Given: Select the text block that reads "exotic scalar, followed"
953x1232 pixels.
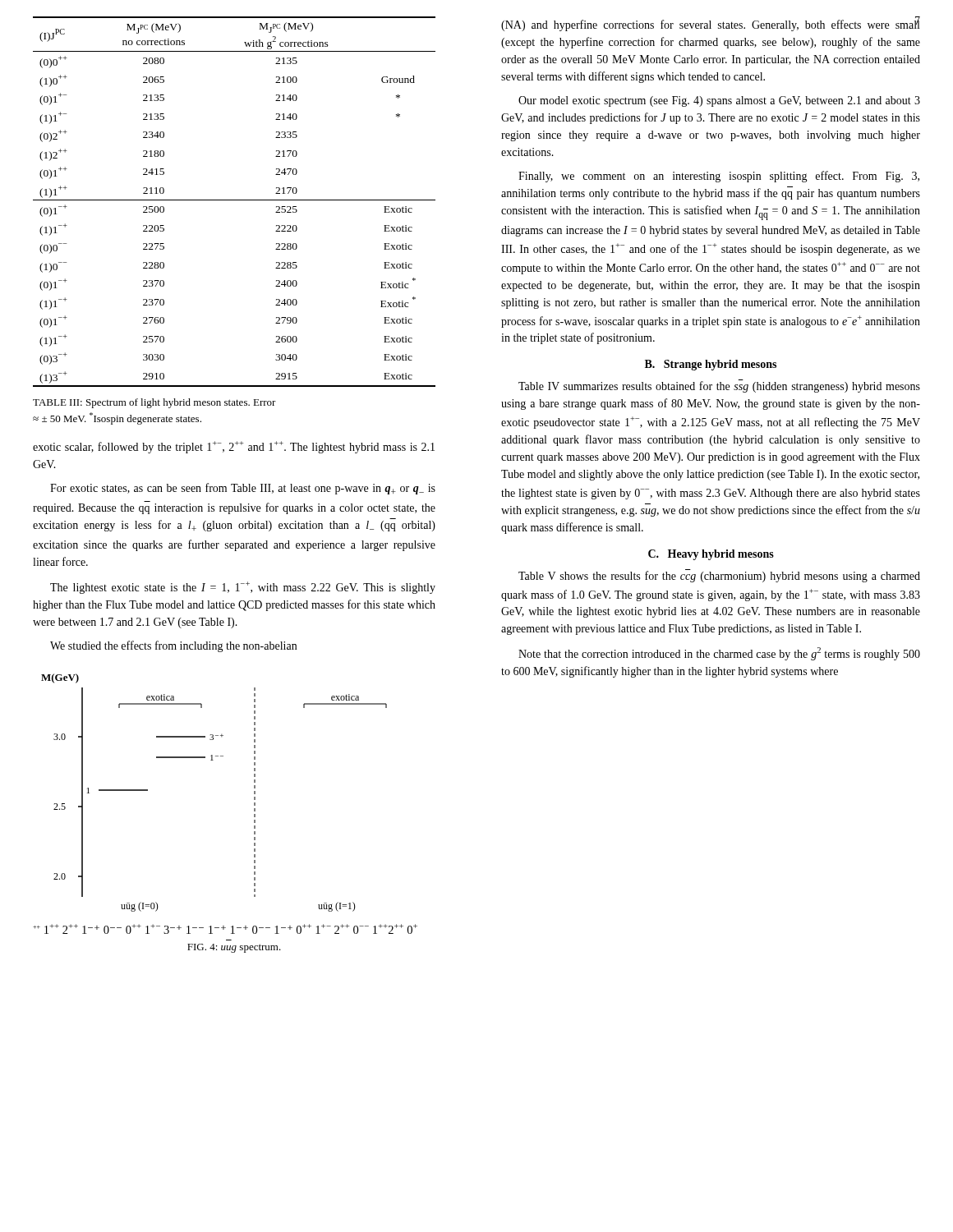Looking at the screenshot, I should [x=234, y=546].
